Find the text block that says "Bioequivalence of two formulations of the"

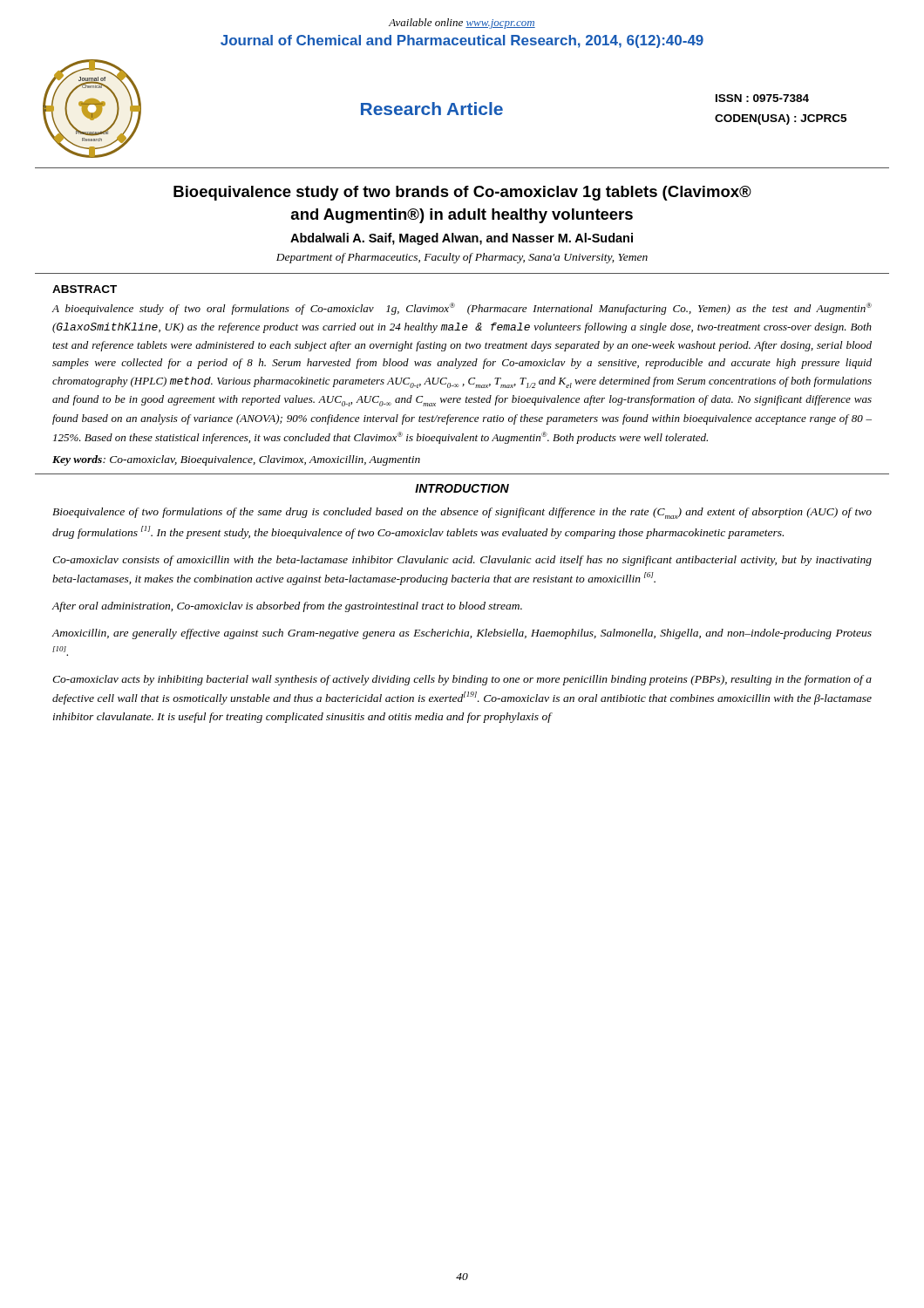pos(462,522)
